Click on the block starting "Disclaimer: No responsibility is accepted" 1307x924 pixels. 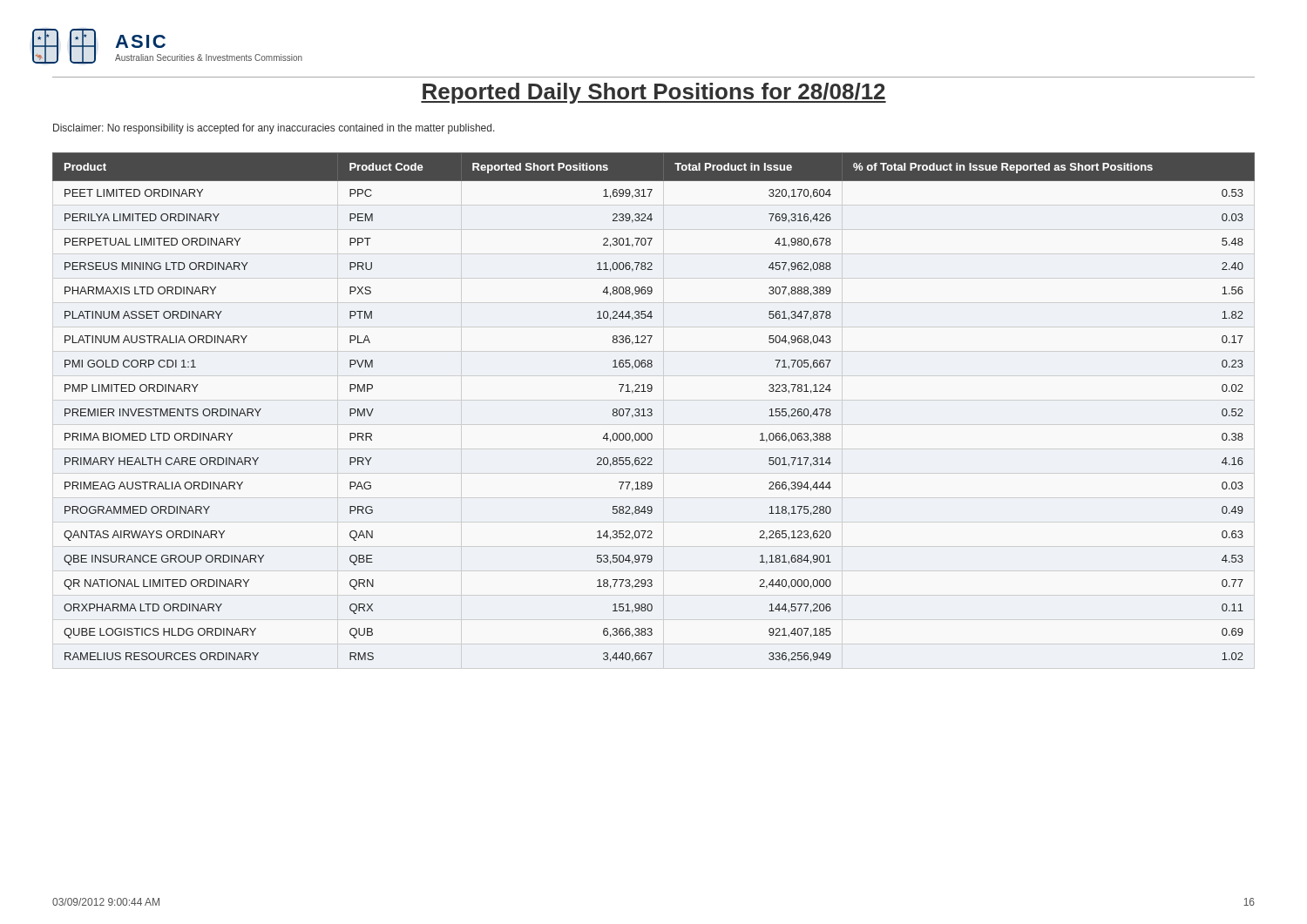click(274, 128)
